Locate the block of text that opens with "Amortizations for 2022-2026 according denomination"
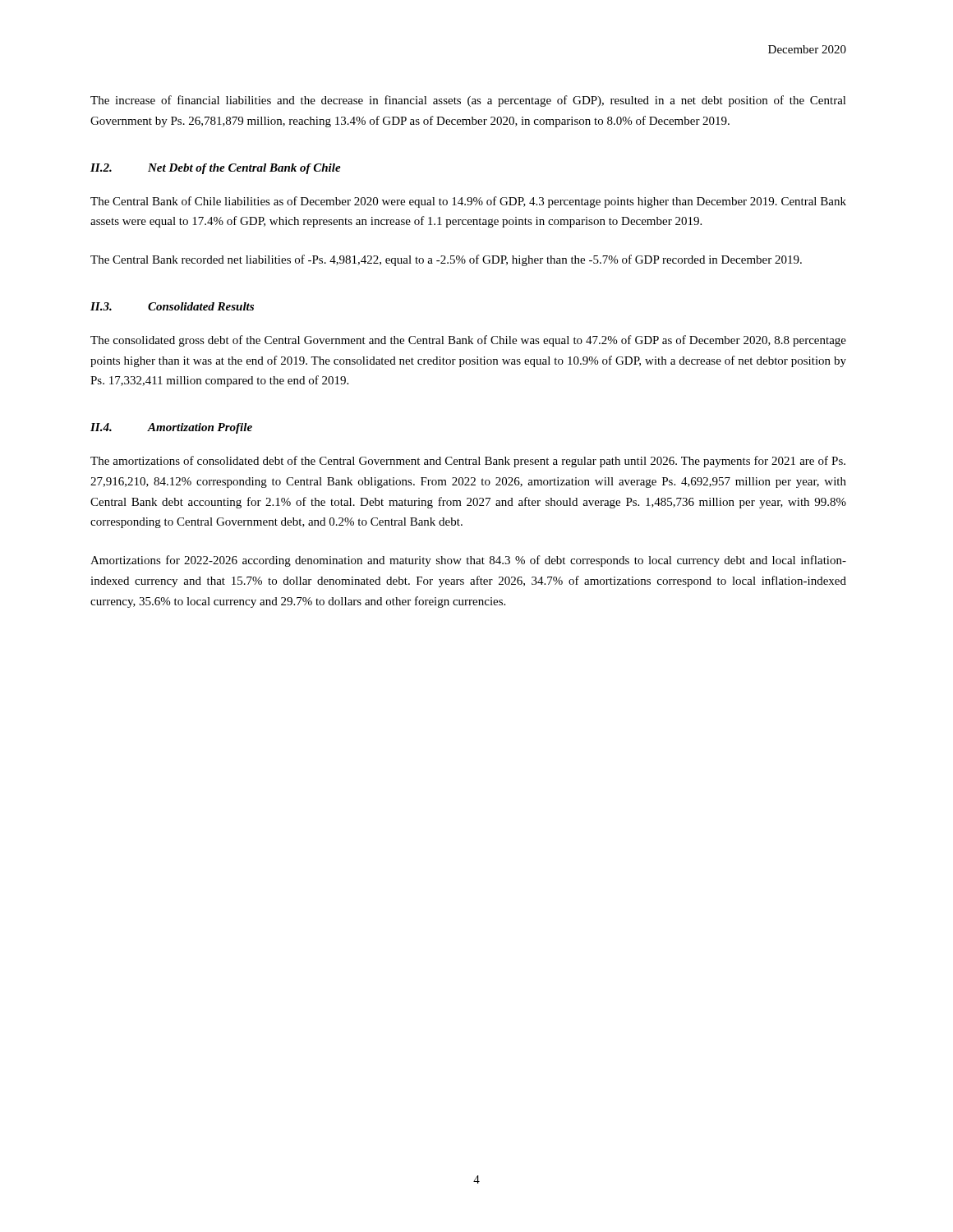The width and height of the screenshot is (953, 1232). 468,580
